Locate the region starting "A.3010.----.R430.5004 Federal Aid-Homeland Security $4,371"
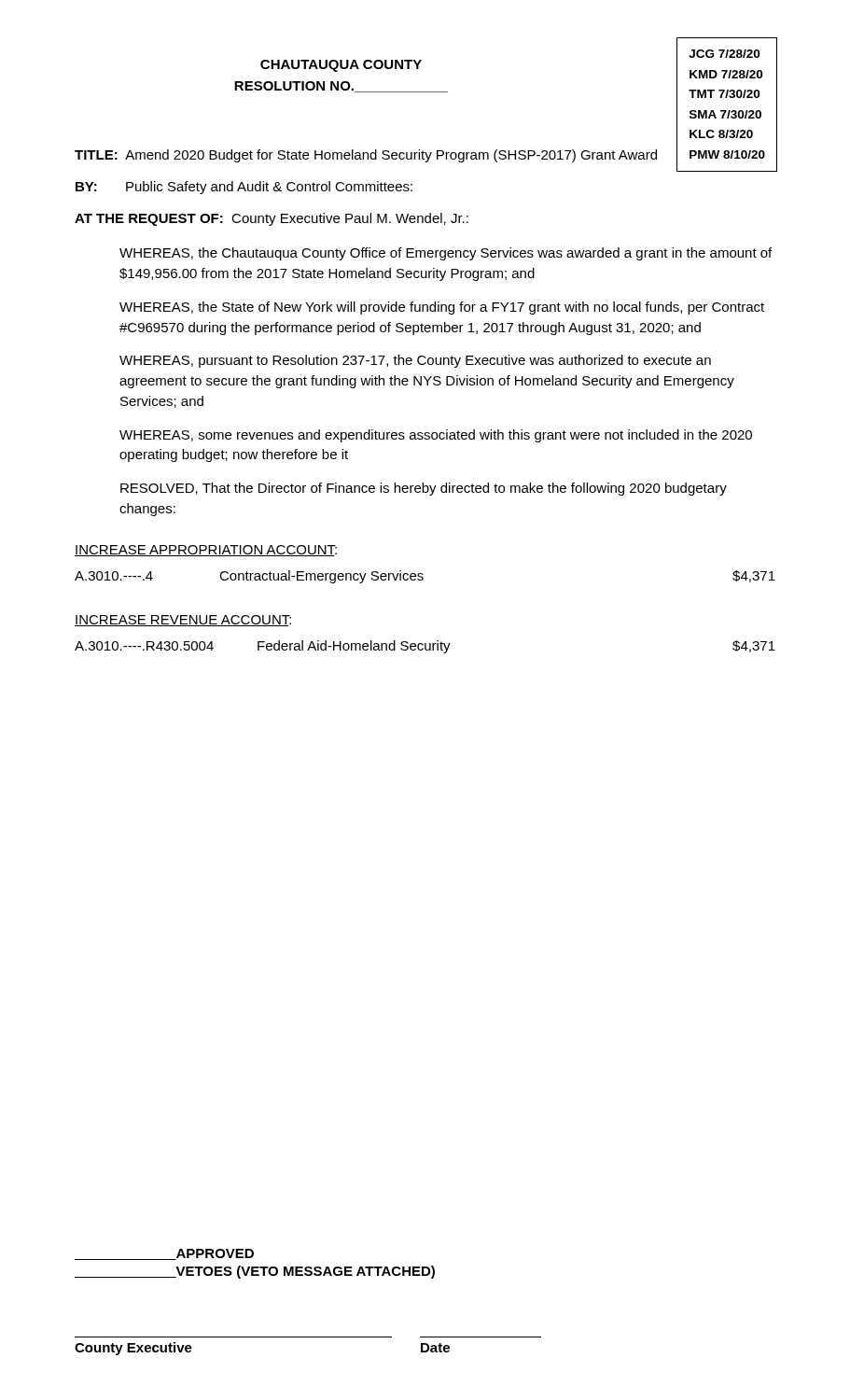This screenshot has width=850, height=1400. coord(425,646)
